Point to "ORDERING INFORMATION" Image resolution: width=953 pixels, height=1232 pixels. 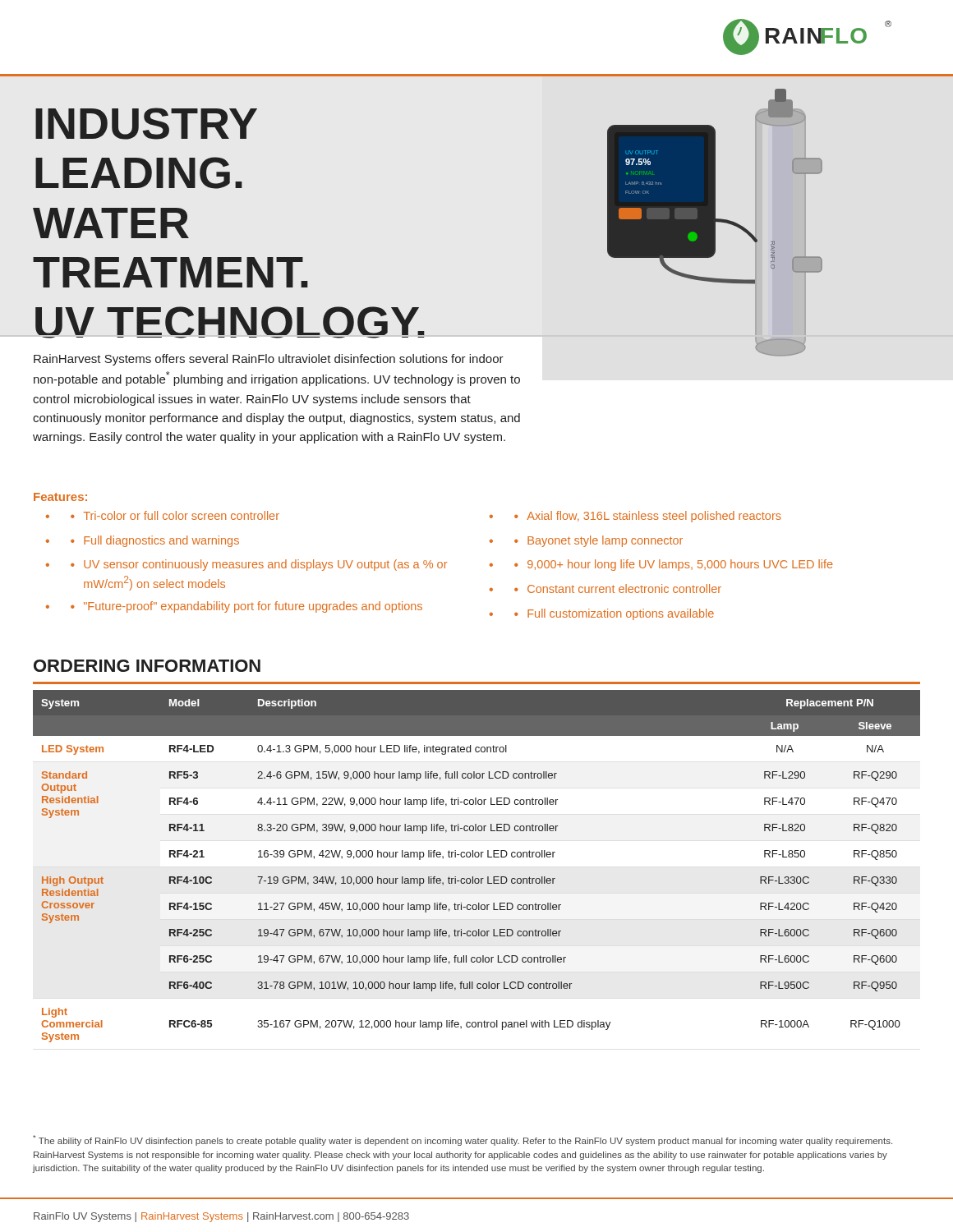pyautogui.click(x=476, y=670)
